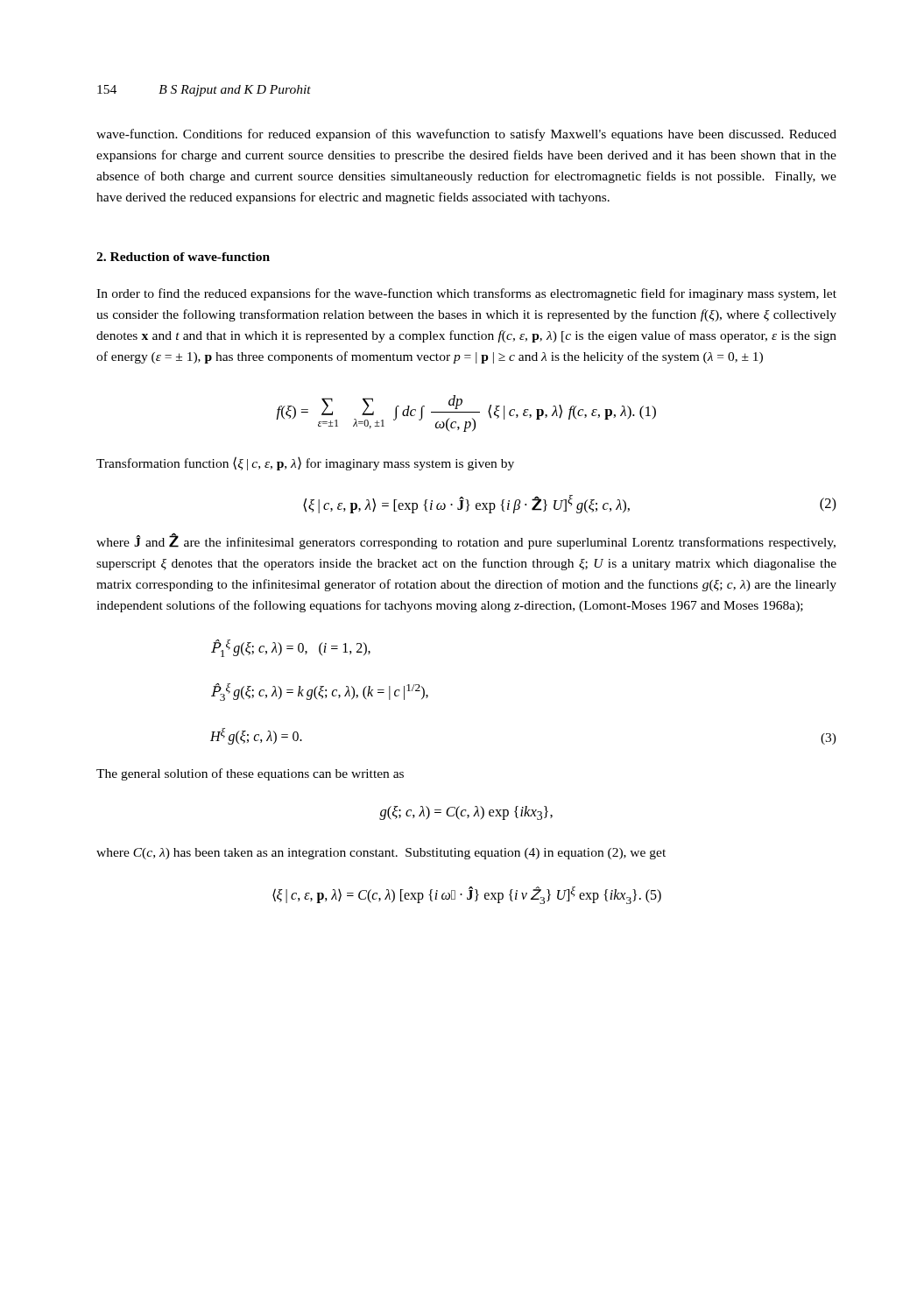The width and height of the screenshot is (924, 1314).
Task: Where is the formula that starts "g(ξ; c, λ) = C(c,"?
Action: click(x=466, y=814)
